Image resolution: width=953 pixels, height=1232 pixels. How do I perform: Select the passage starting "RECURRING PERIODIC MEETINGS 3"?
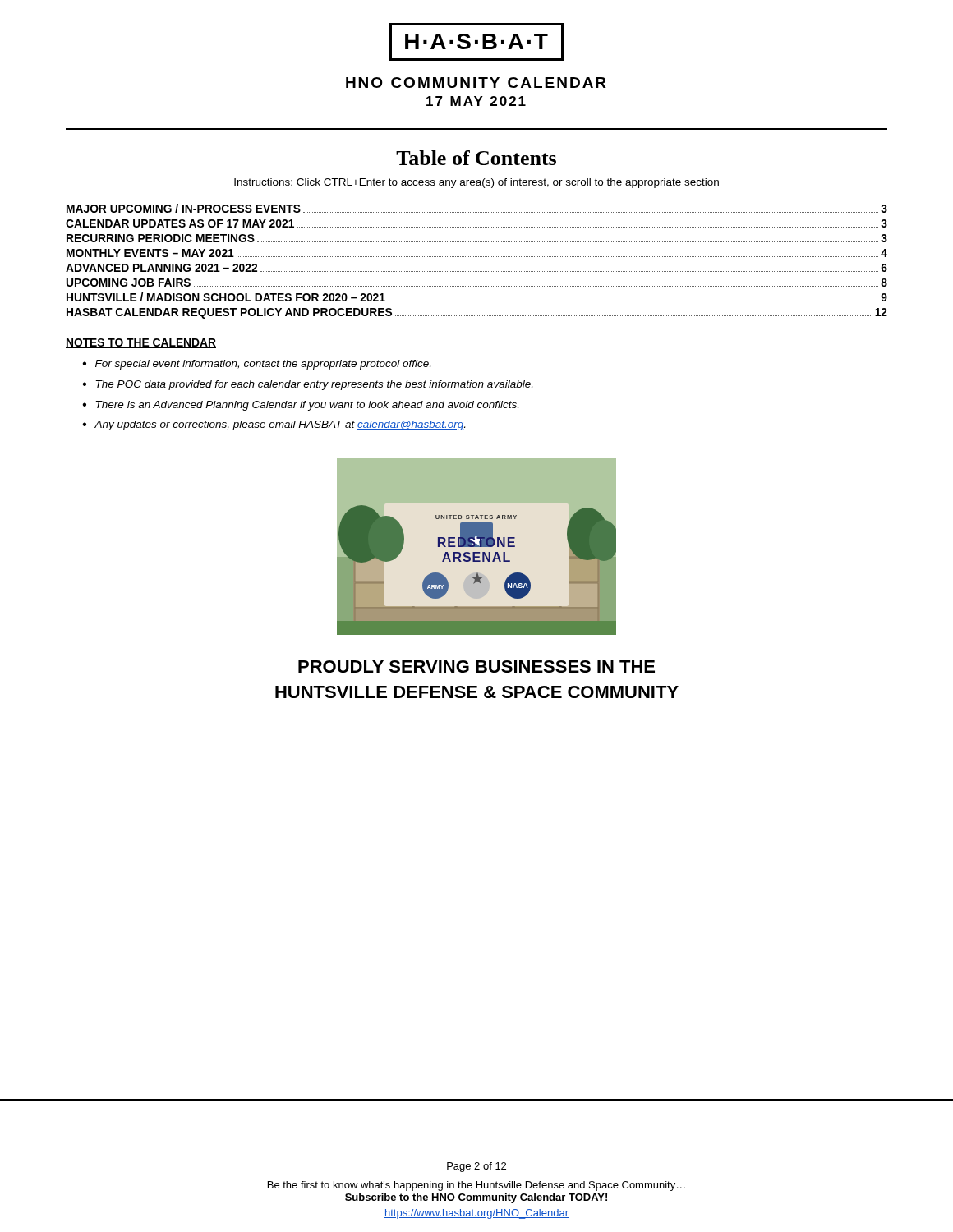pyautogui.click(x=476, y=239)
